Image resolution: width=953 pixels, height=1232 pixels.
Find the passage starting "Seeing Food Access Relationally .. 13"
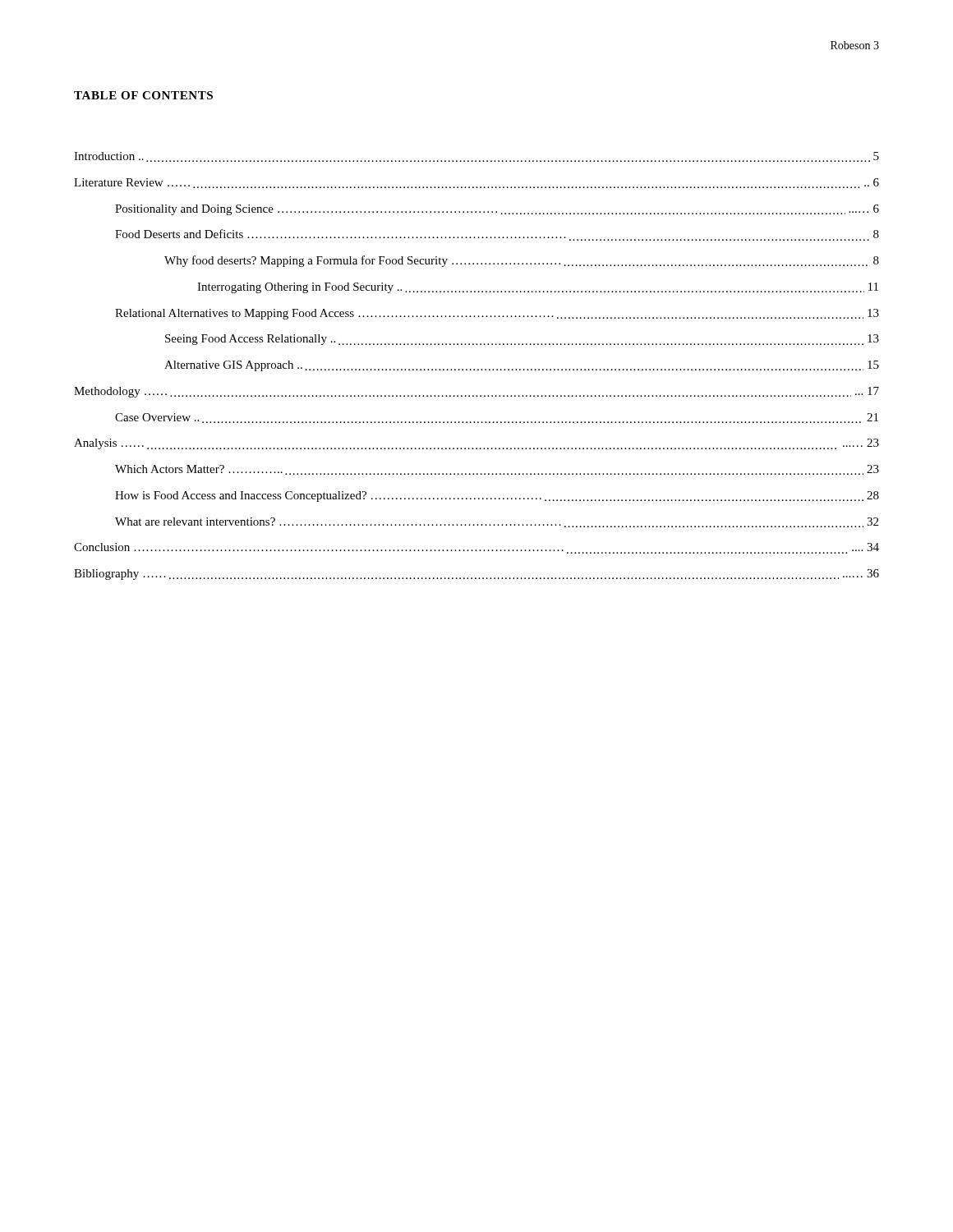click(x=522, y=339)
